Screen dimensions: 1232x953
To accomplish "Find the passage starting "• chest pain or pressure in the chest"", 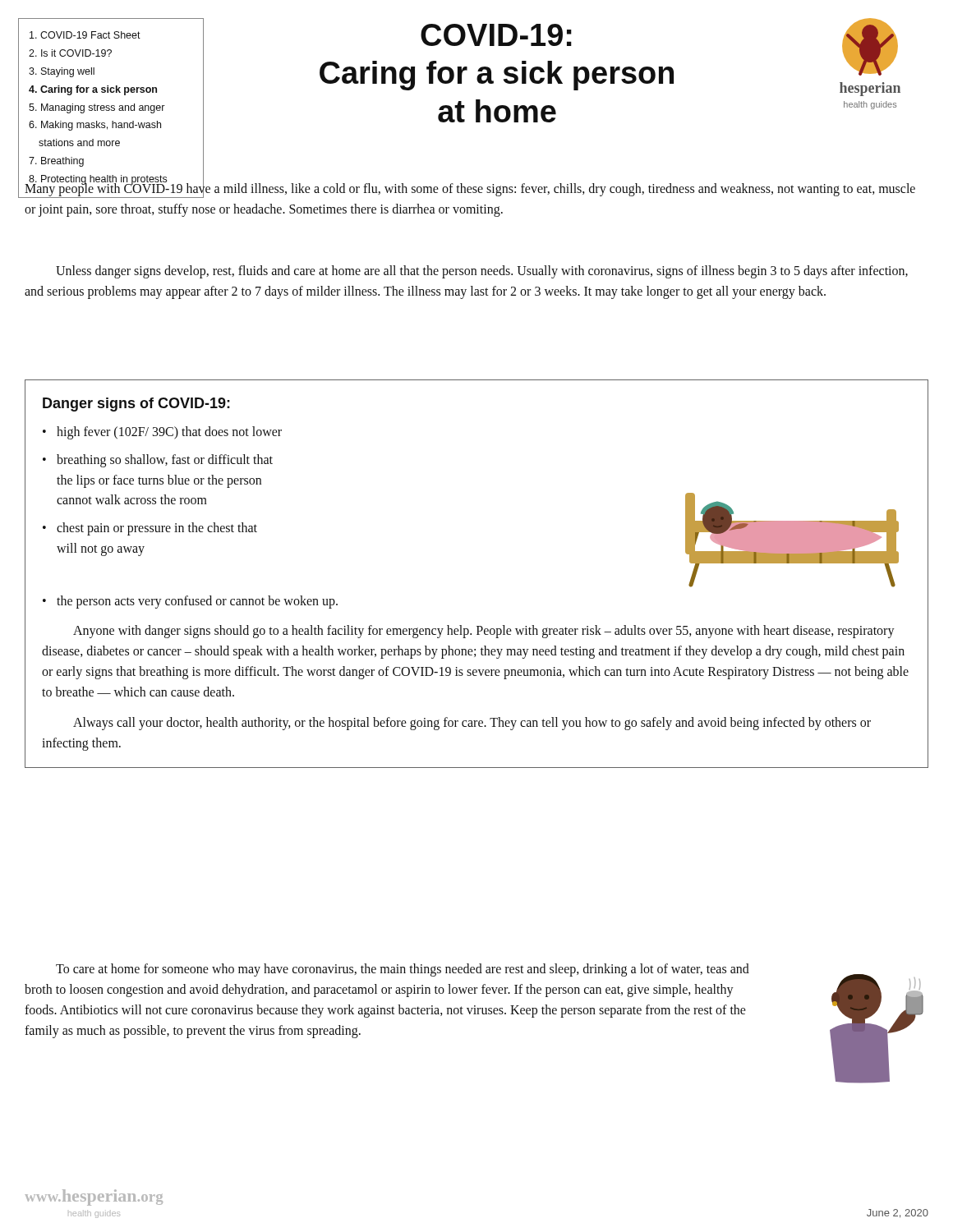I will coord(150,537).
